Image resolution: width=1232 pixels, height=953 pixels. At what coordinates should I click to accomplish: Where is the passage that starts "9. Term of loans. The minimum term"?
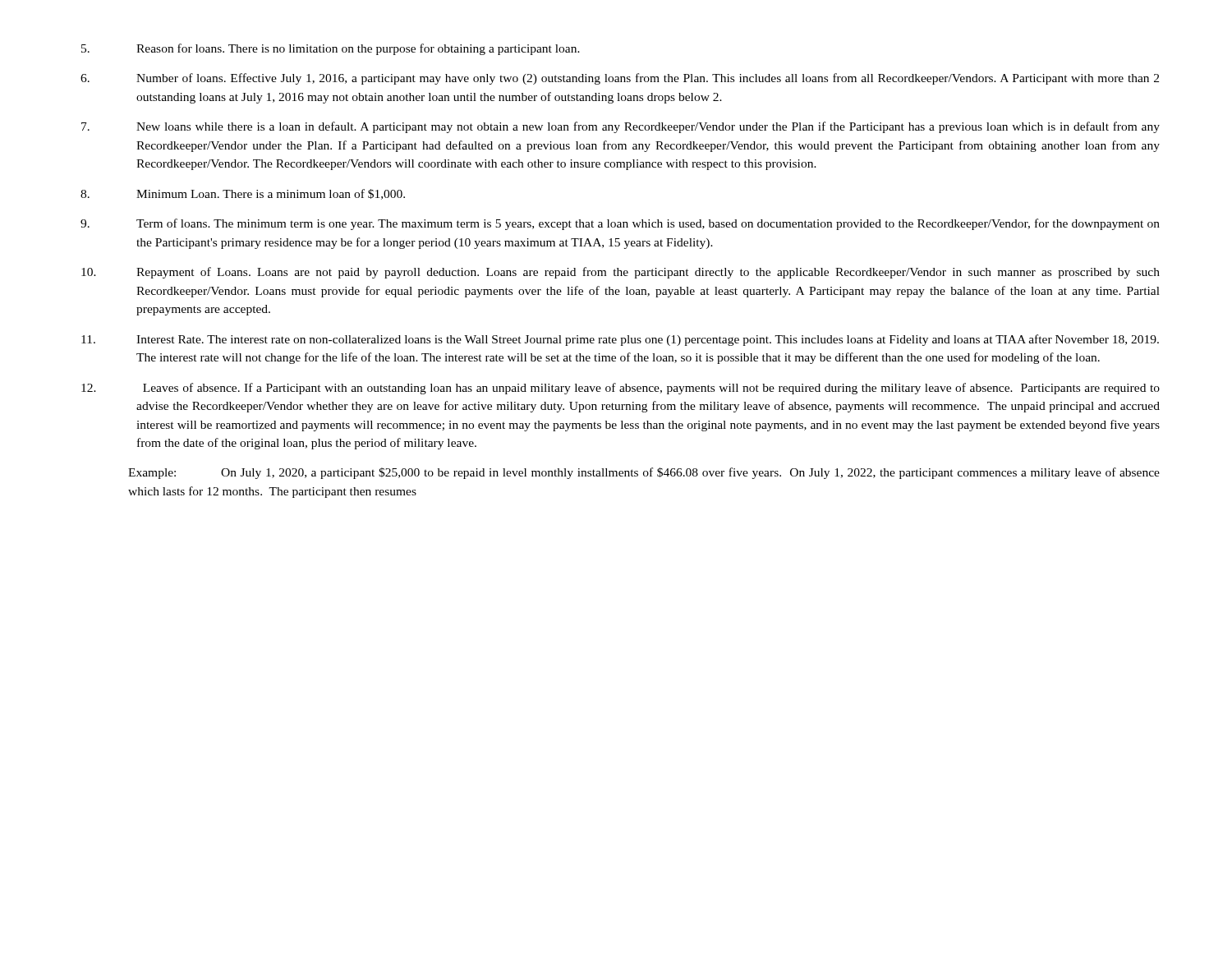click(616, 233)
